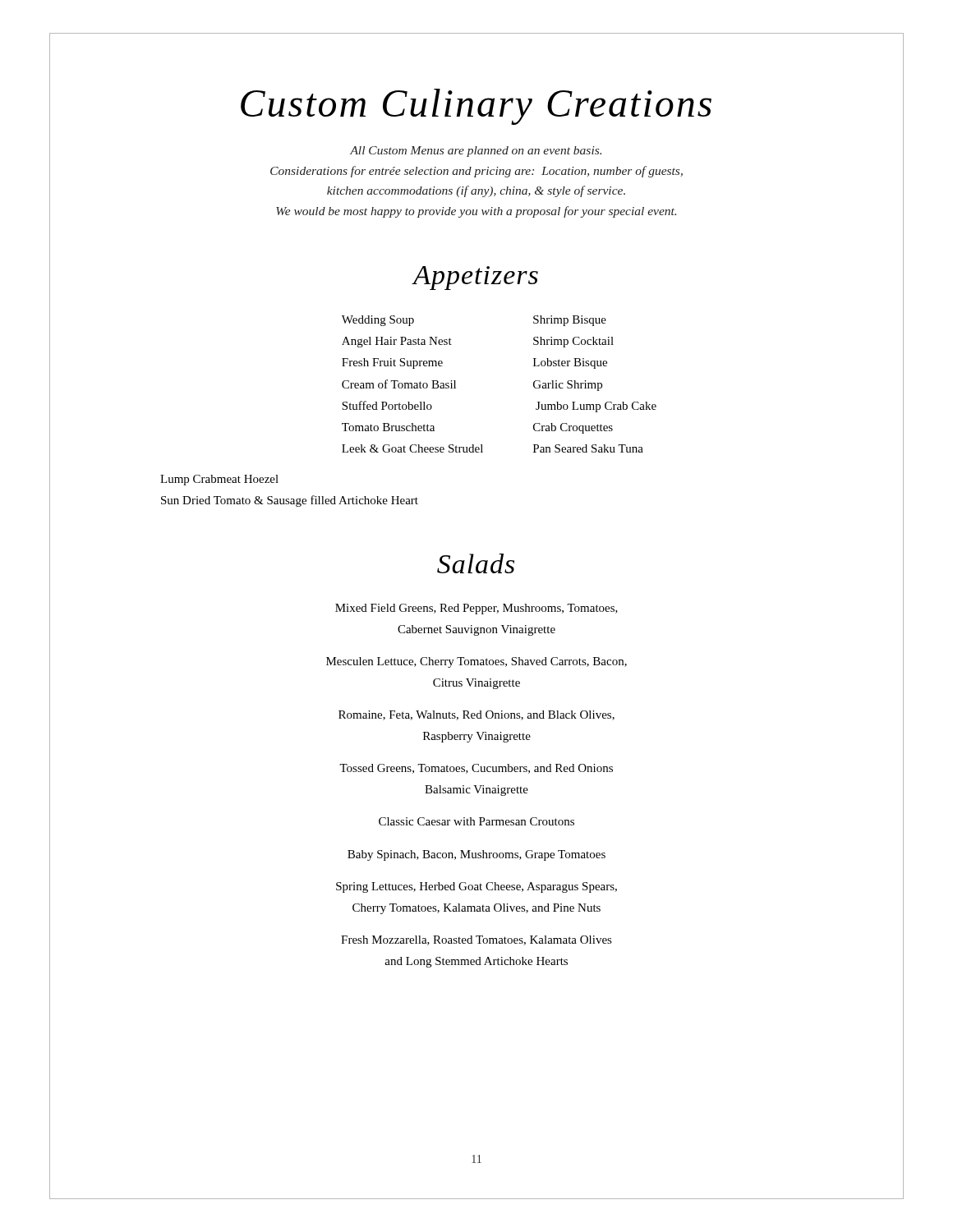Locate the text "Shrimp Bisque"

[569, 320]
